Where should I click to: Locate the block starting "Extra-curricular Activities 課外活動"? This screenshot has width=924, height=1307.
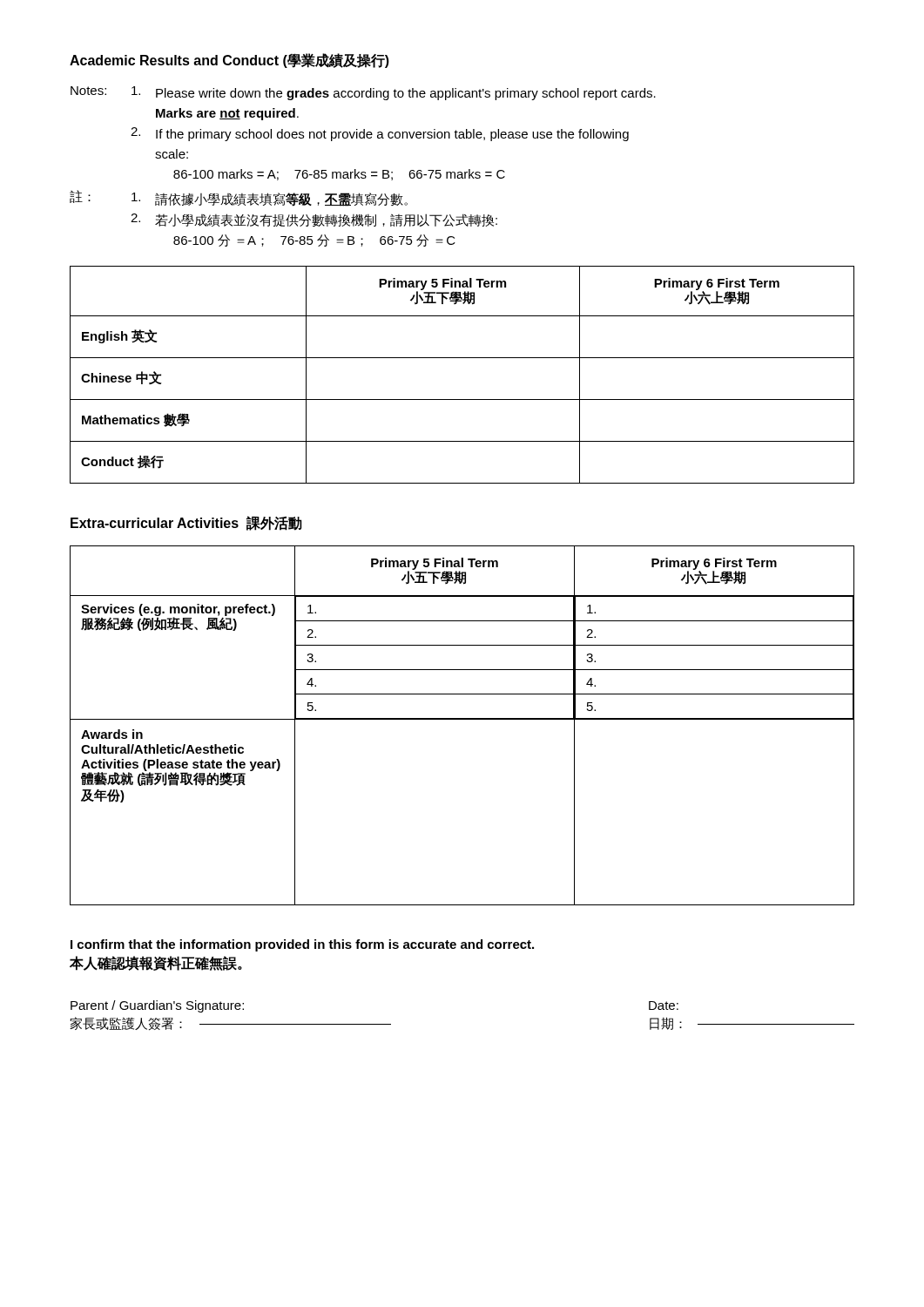(x=186, y=523)
